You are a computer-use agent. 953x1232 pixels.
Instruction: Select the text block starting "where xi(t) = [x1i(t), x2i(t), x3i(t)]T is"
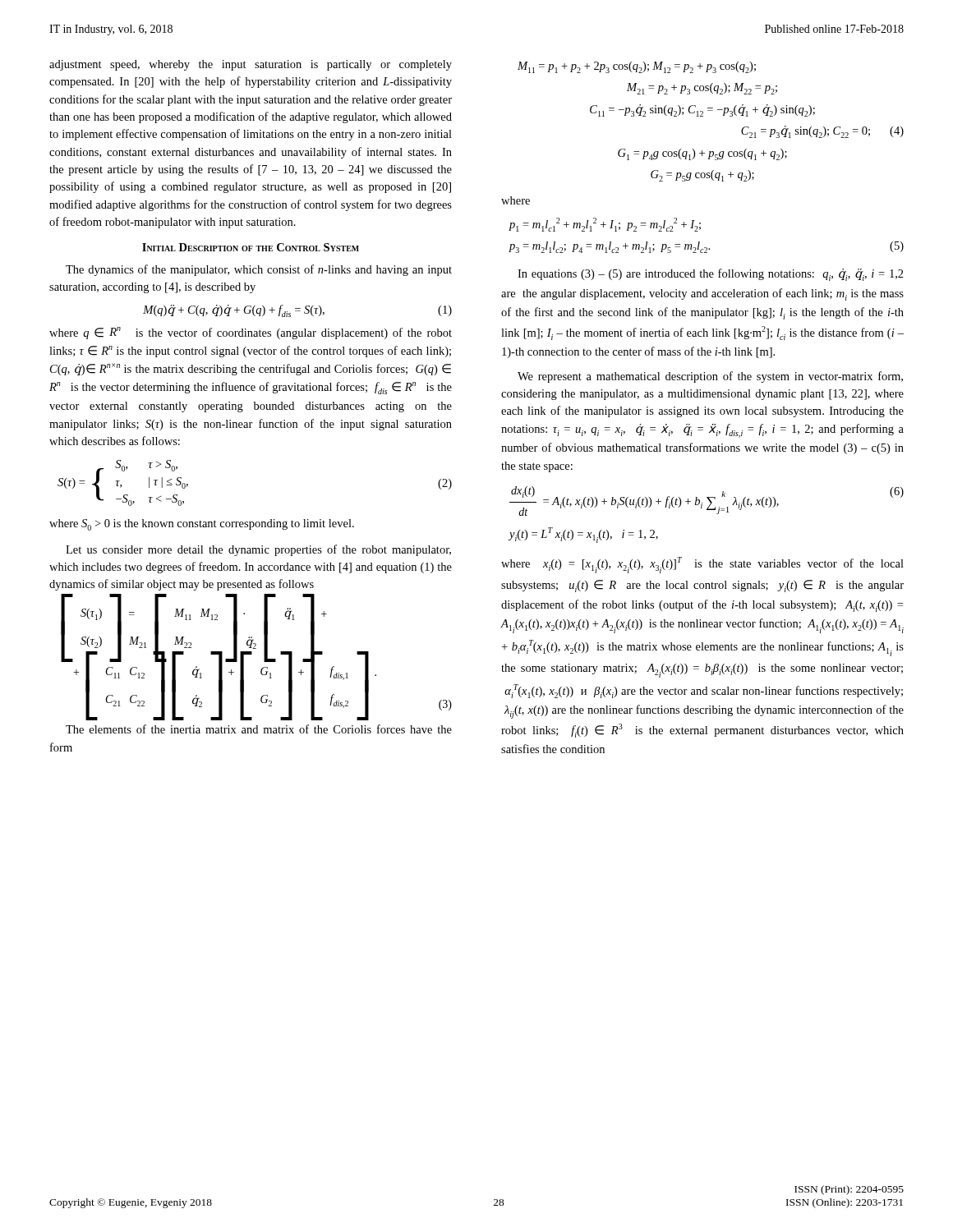point(702,656)
